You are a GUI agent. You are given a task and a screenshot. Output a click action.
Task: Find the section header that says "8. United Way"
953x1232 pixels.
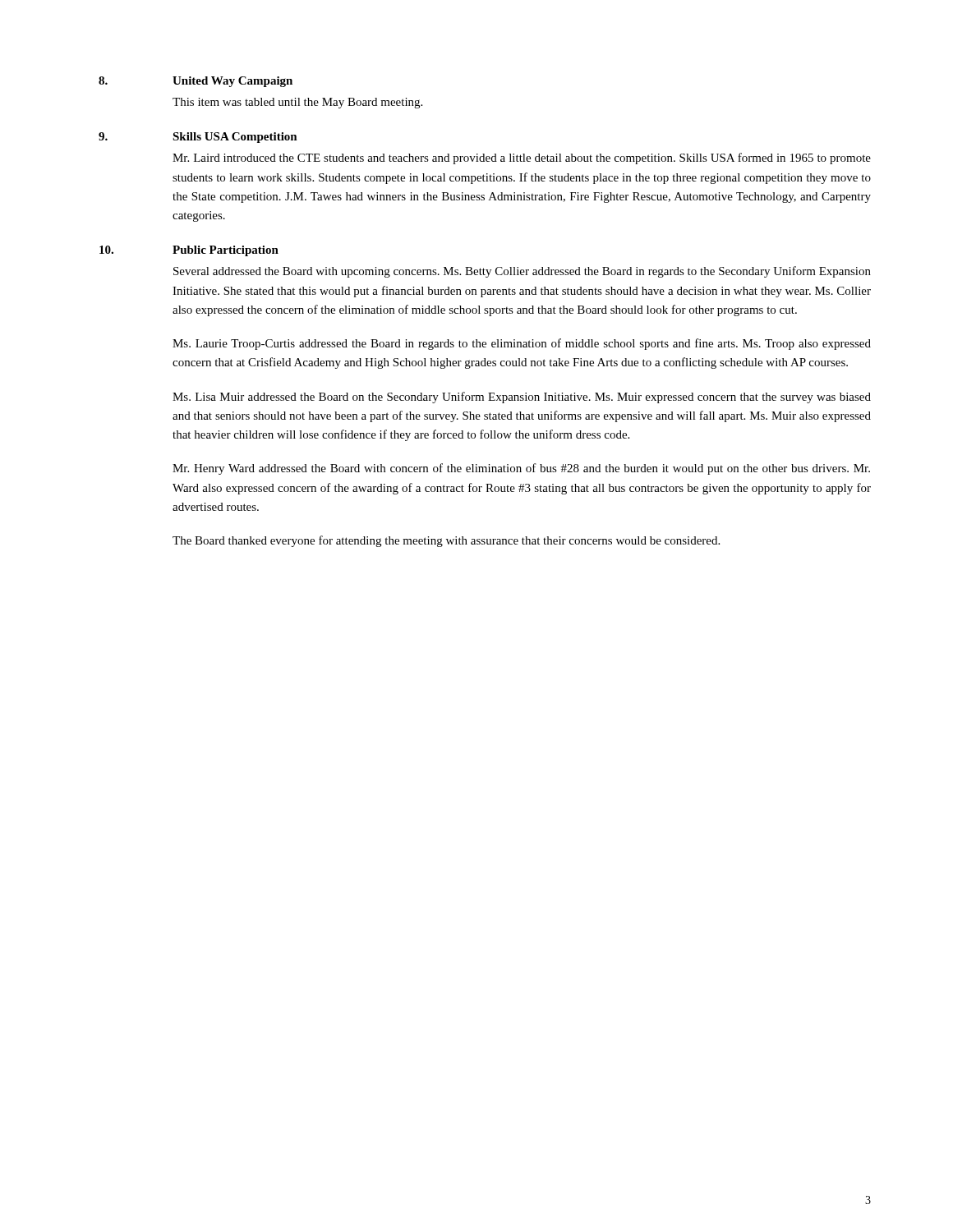[196, 82]
